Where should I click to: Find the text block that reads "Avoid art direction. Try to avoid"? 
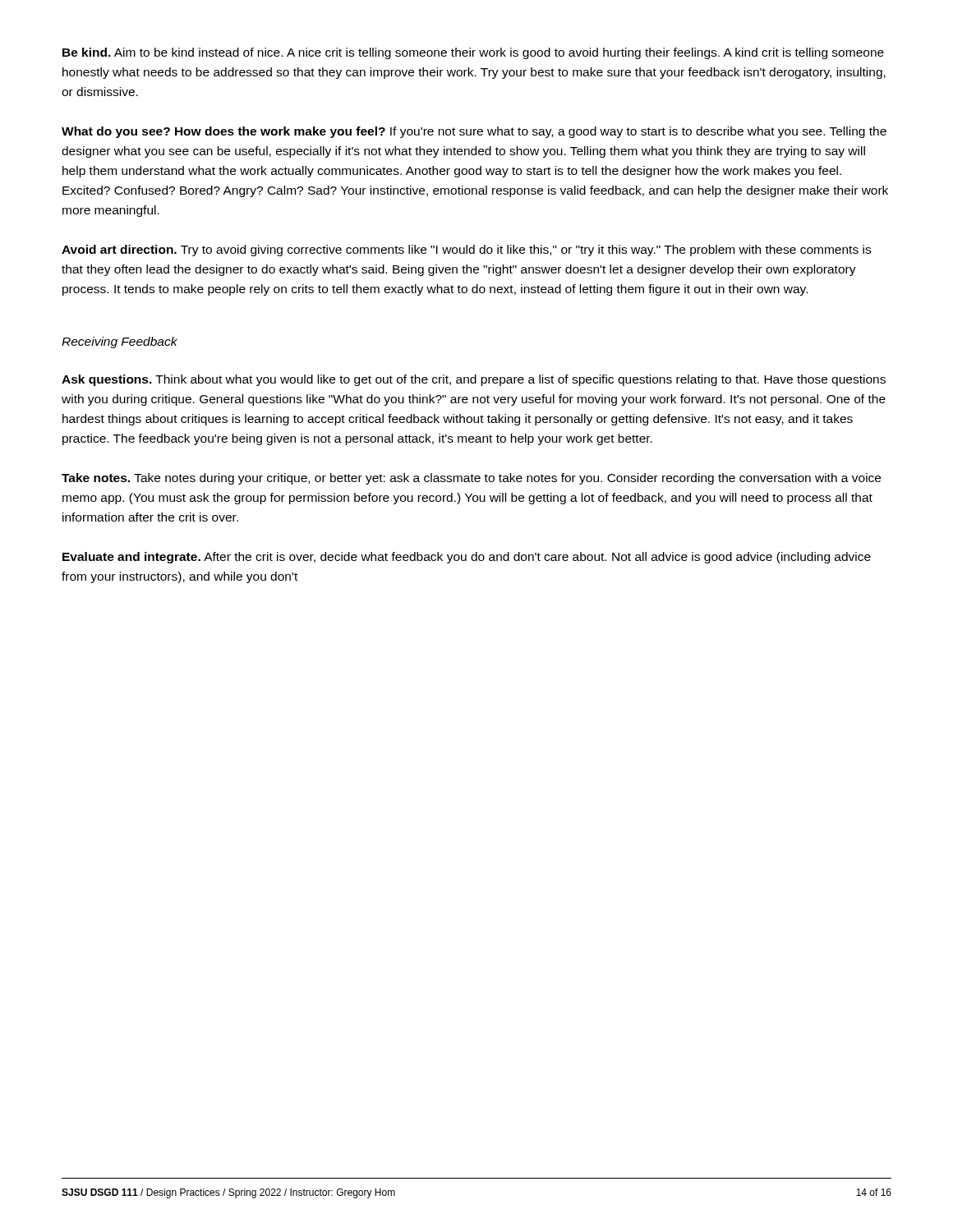(x=466, y=269)
